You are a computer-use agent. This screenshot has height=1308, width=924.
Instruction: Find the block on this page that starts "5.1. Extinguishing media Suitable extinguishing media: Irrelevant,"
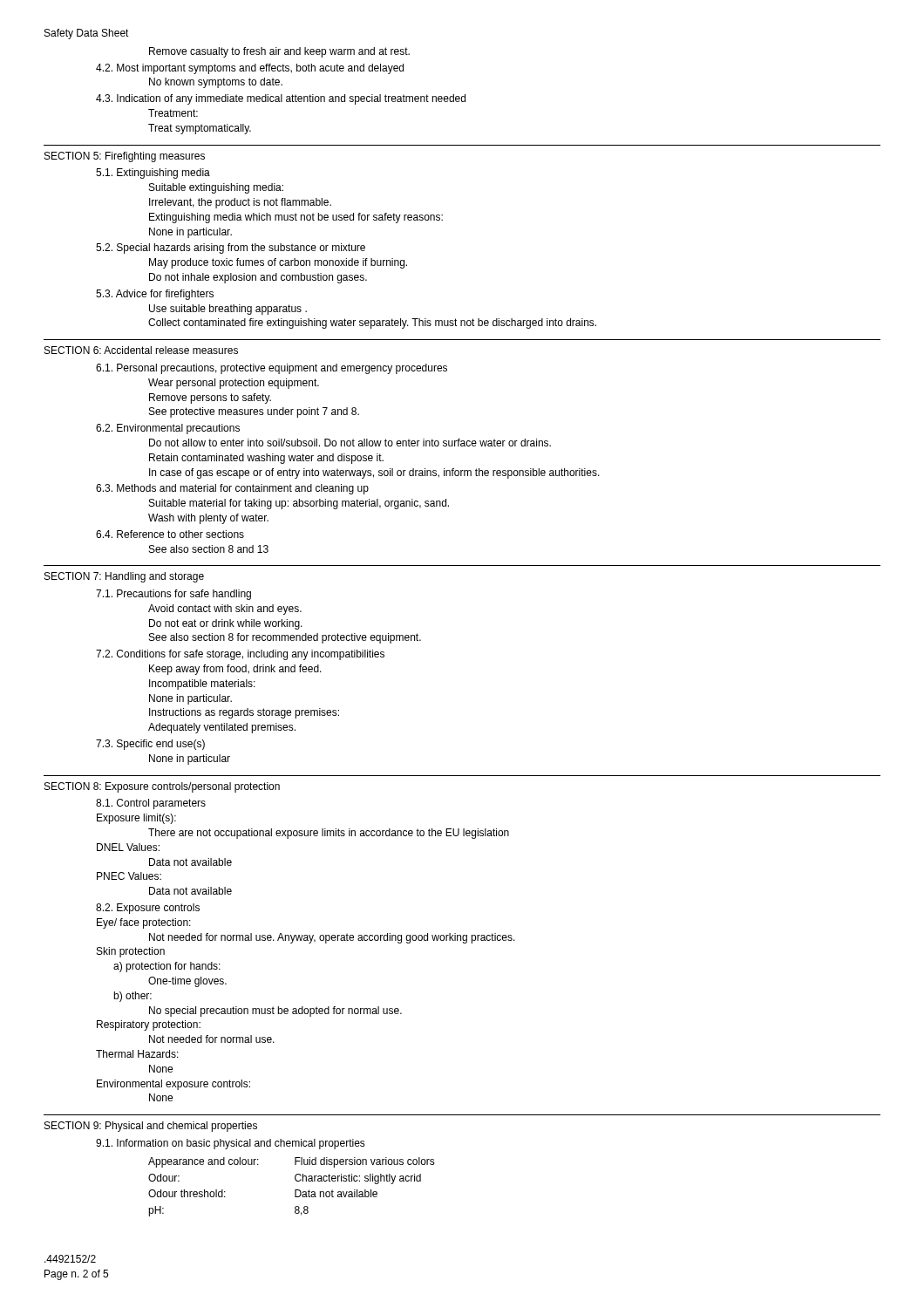click(153, 174)
